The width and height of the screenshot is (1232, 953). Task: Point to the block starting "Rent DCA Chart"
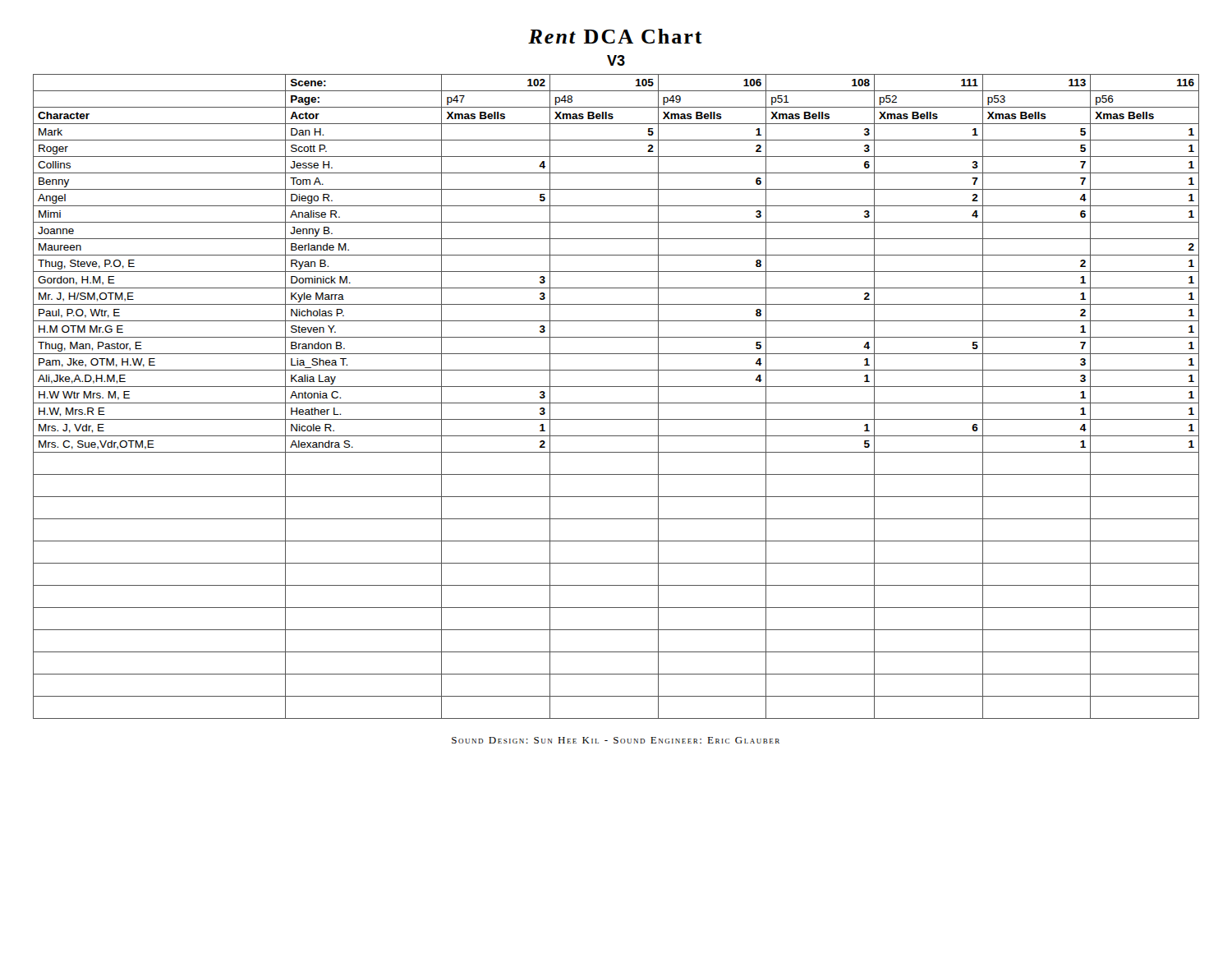click(616, 37)
